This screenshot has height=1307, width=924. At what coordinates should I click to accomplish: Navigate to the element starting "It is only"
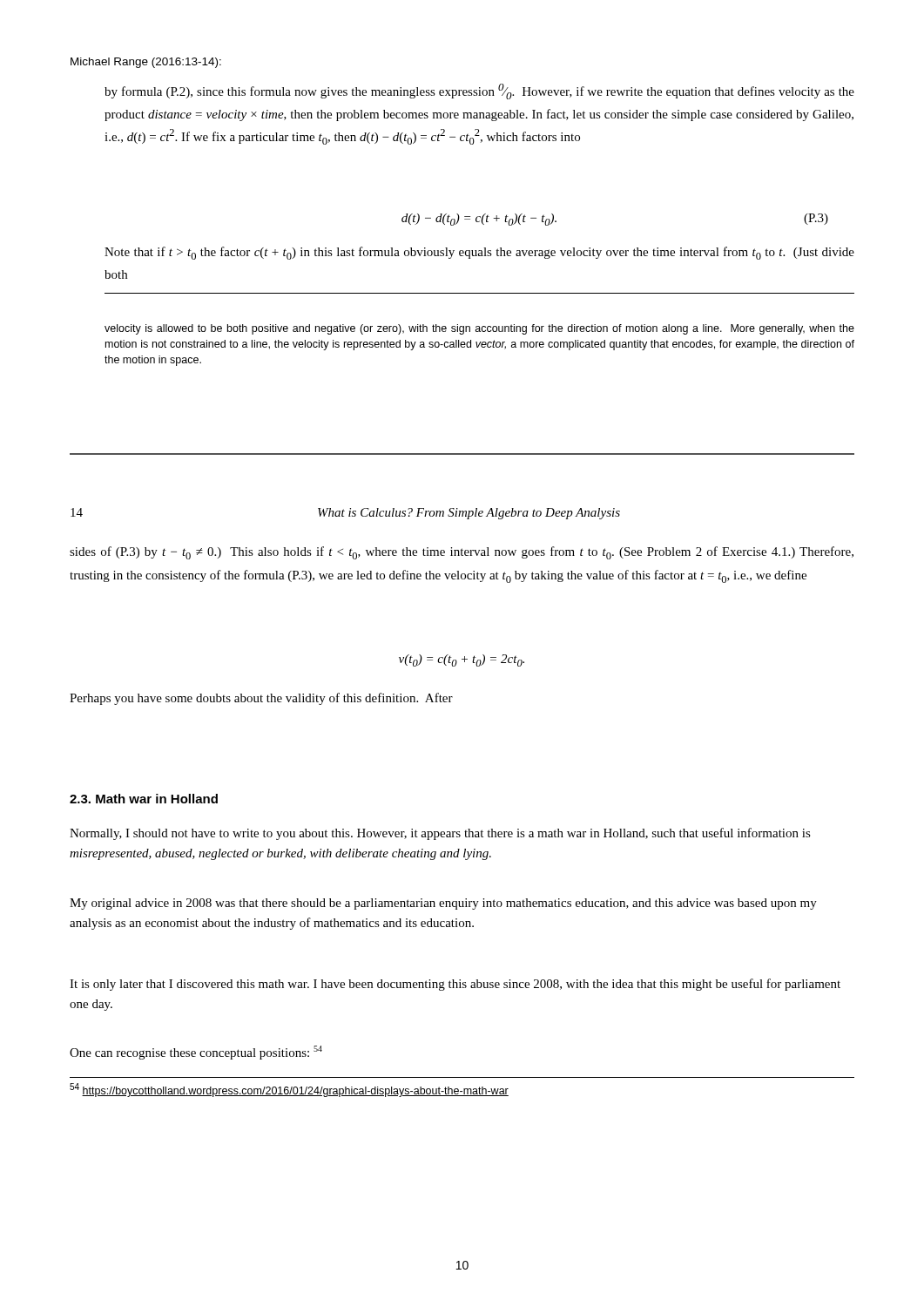[462, 994]
